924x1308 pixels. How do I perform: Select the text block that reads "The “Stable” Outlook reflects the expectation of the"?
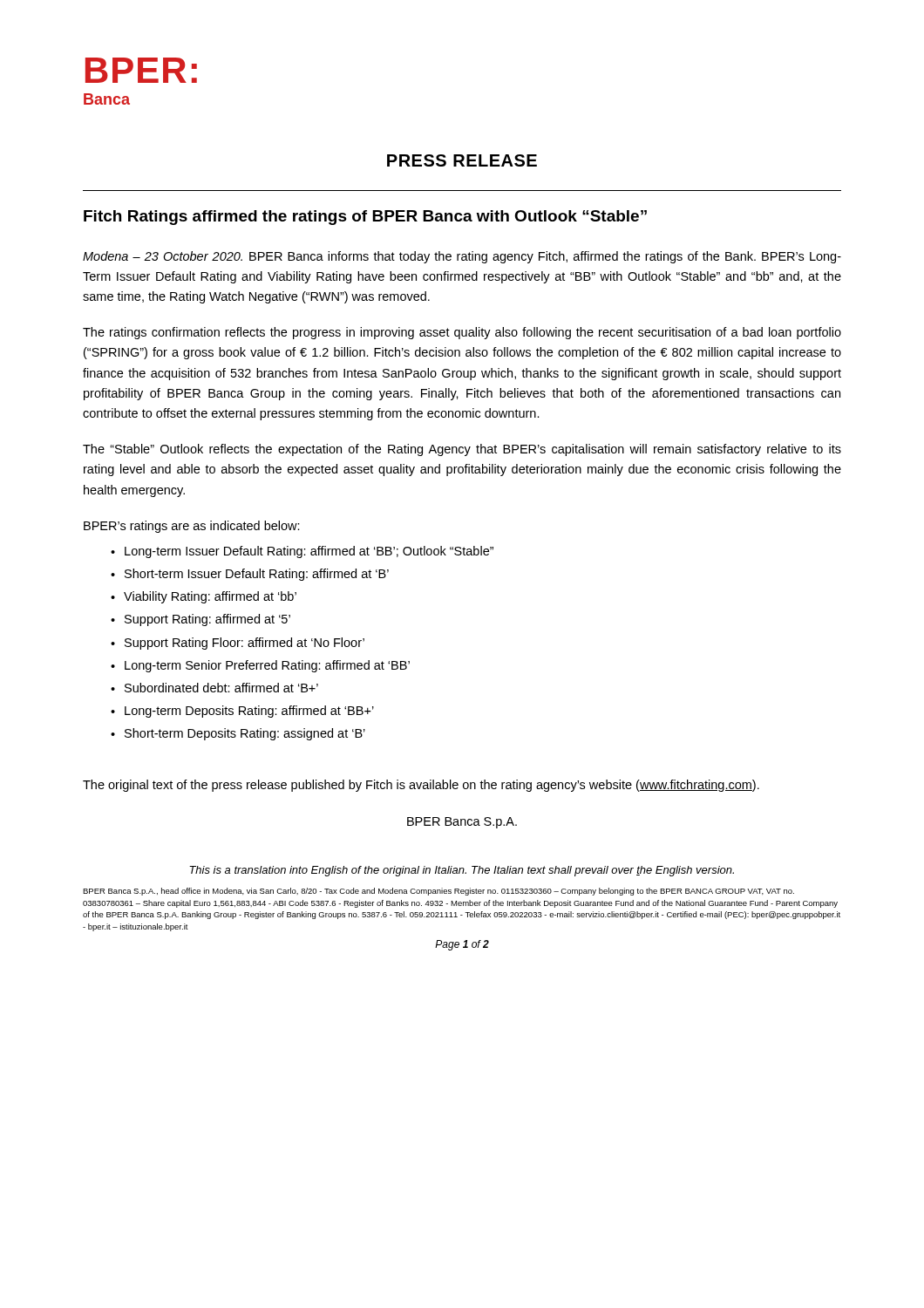click(462, 469)
